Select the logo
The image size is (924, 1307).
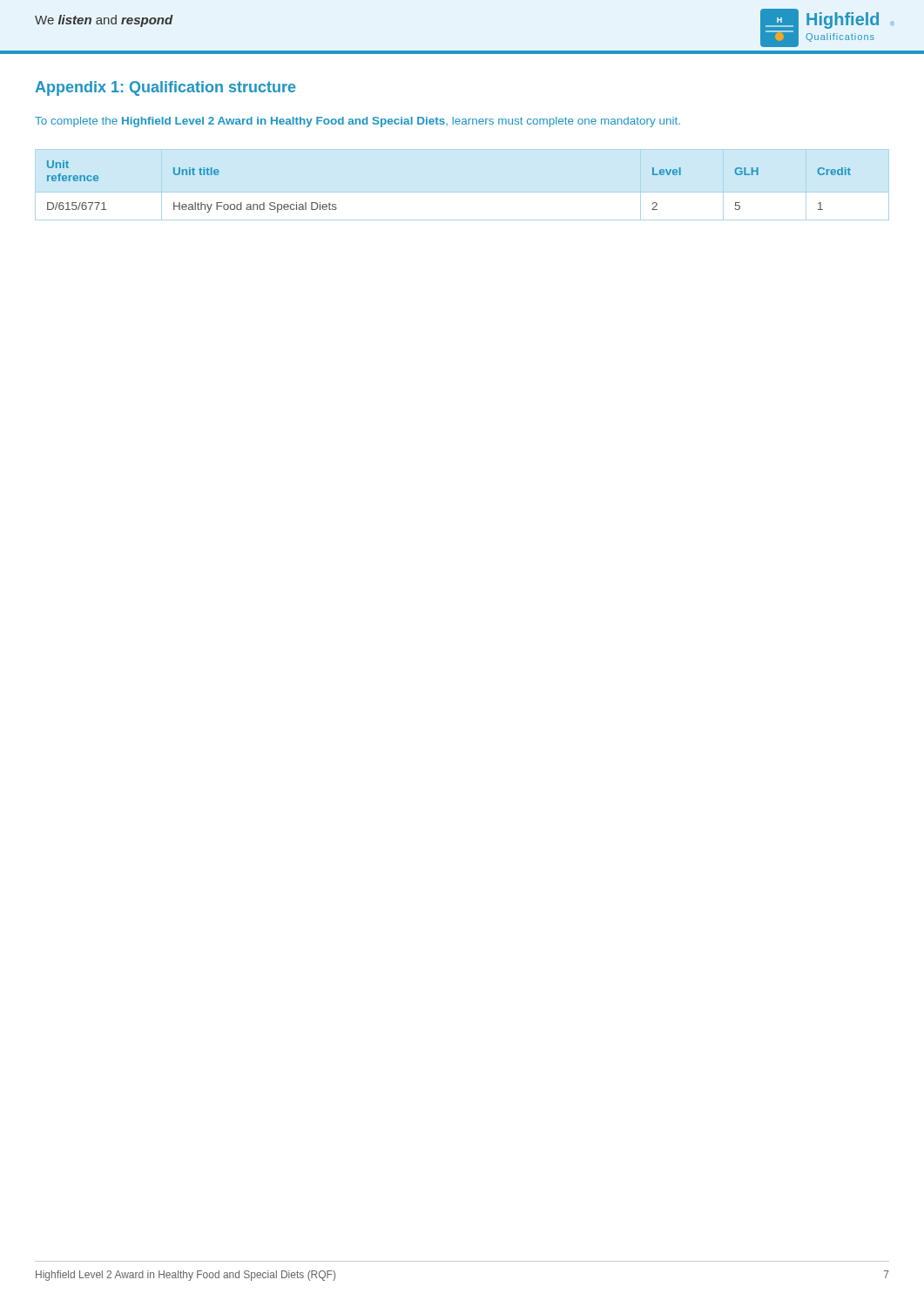[828, 30]
